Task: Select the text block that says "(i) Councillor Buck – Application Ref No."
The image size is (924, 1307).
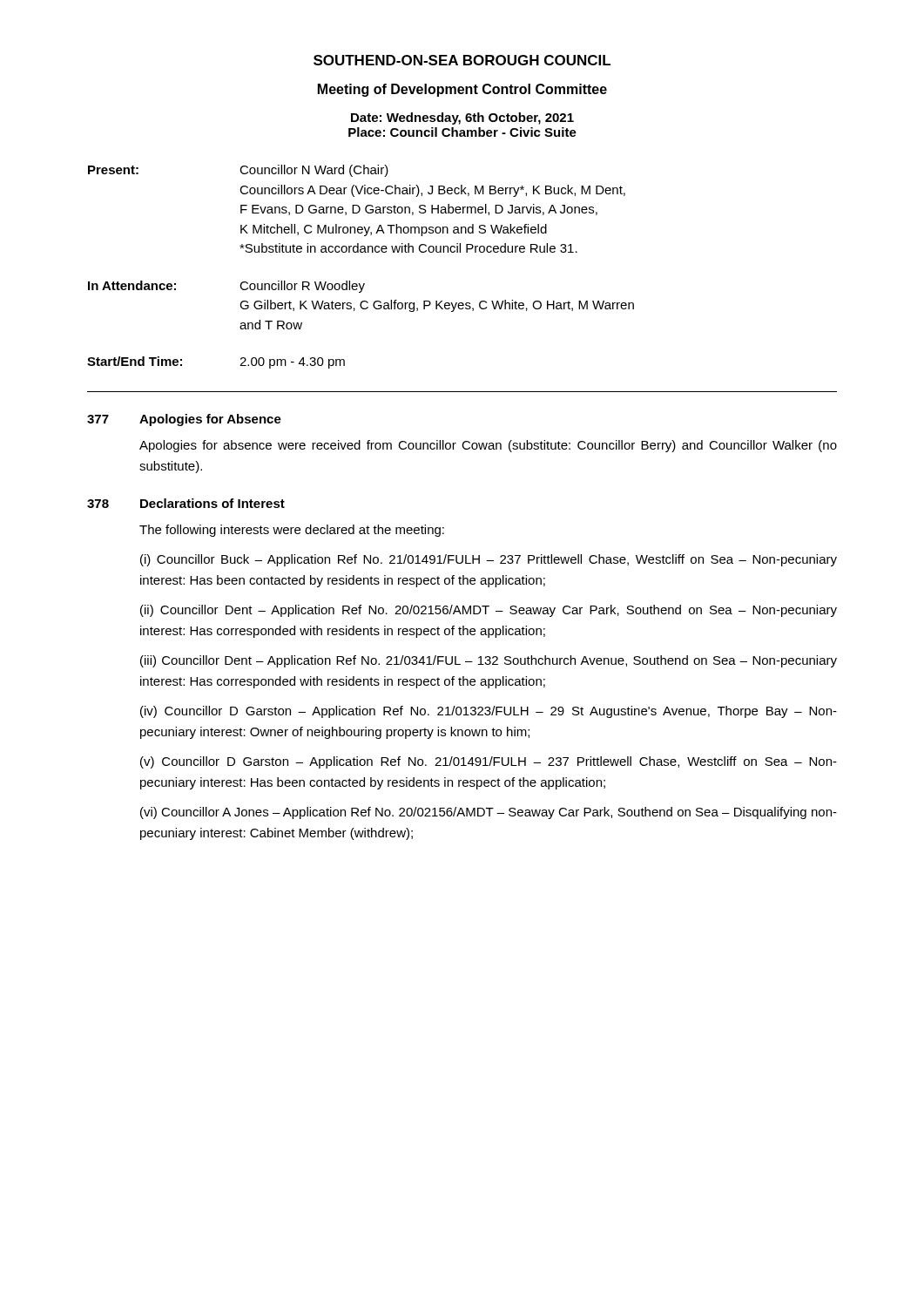Action: point(488,569)
